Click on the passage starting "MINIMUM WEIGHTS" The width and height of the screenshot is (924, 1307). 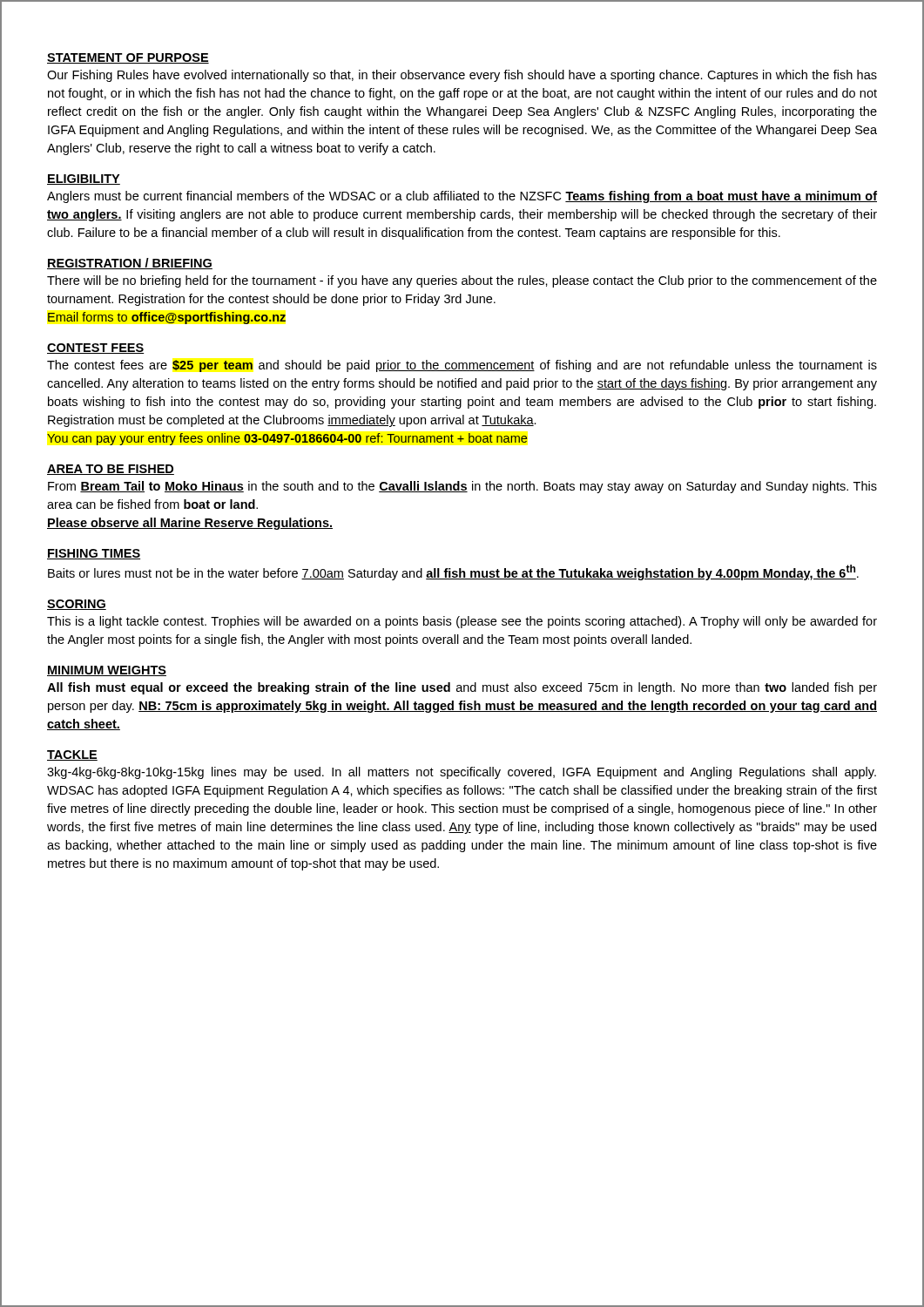point(107,670)
